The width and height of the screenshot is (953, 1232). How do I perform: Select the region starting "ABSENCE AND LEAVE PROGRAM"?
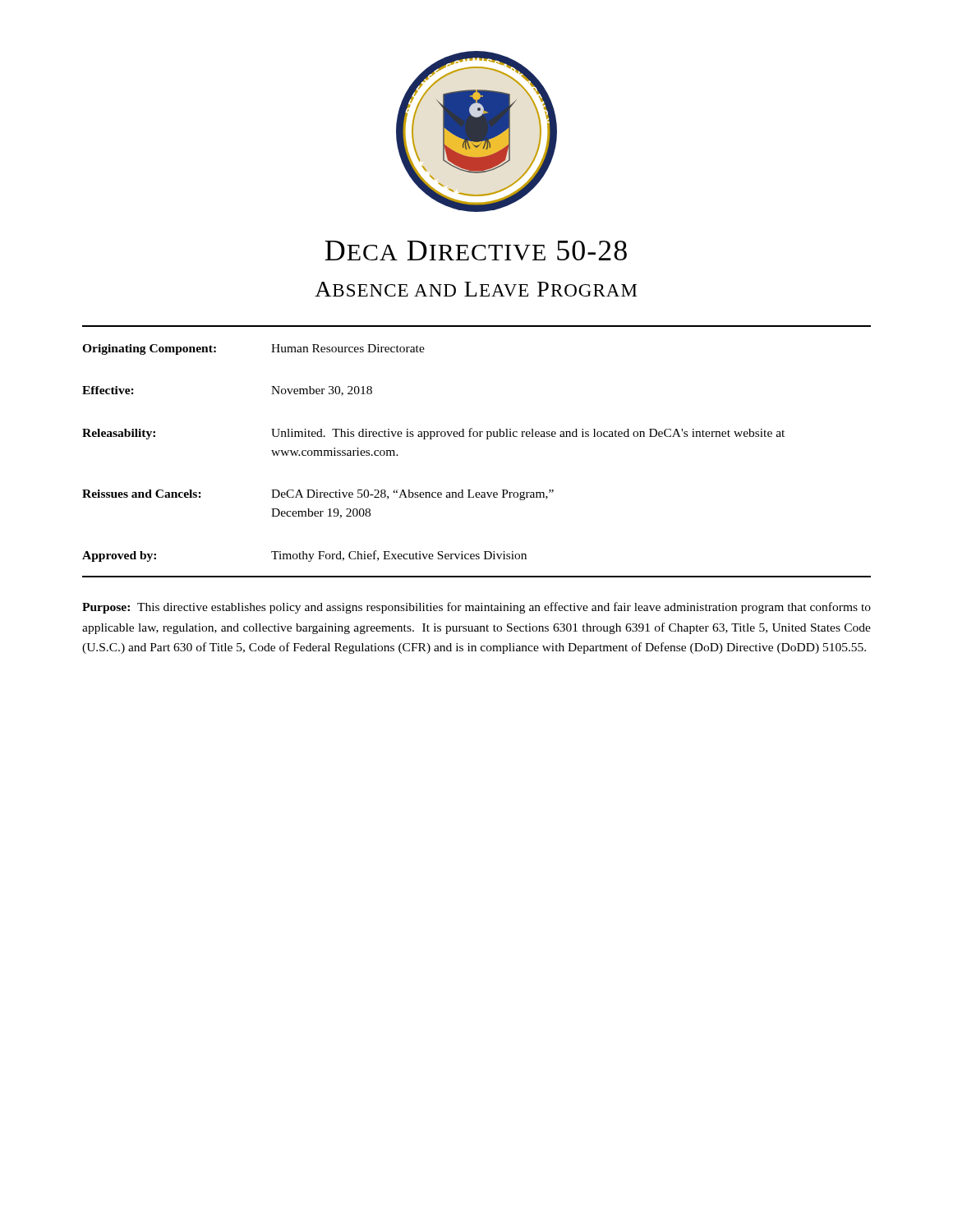(x=476, y=289)
